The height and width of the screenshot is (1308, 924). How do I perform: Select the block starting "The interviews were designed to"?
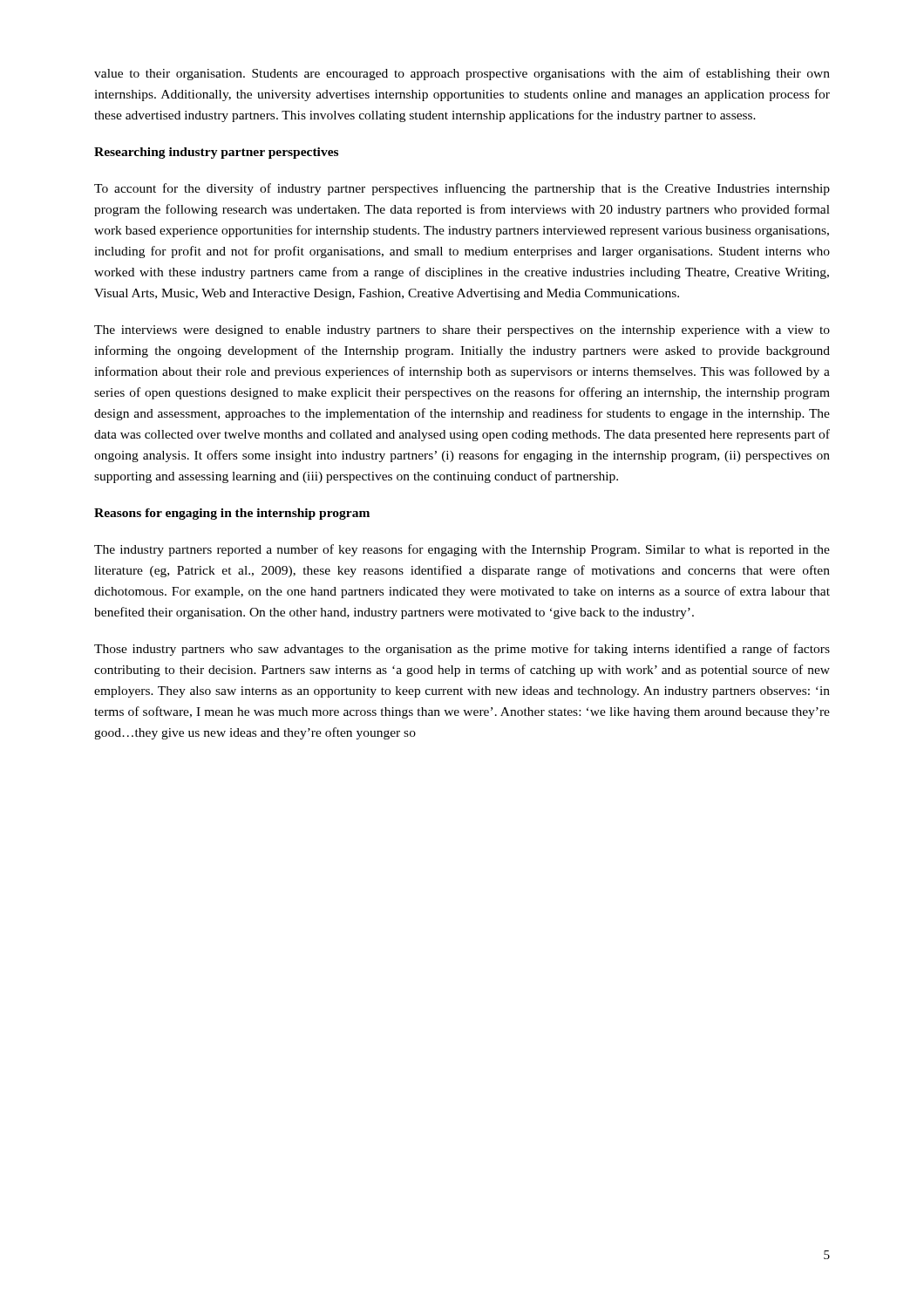[462, 403]
